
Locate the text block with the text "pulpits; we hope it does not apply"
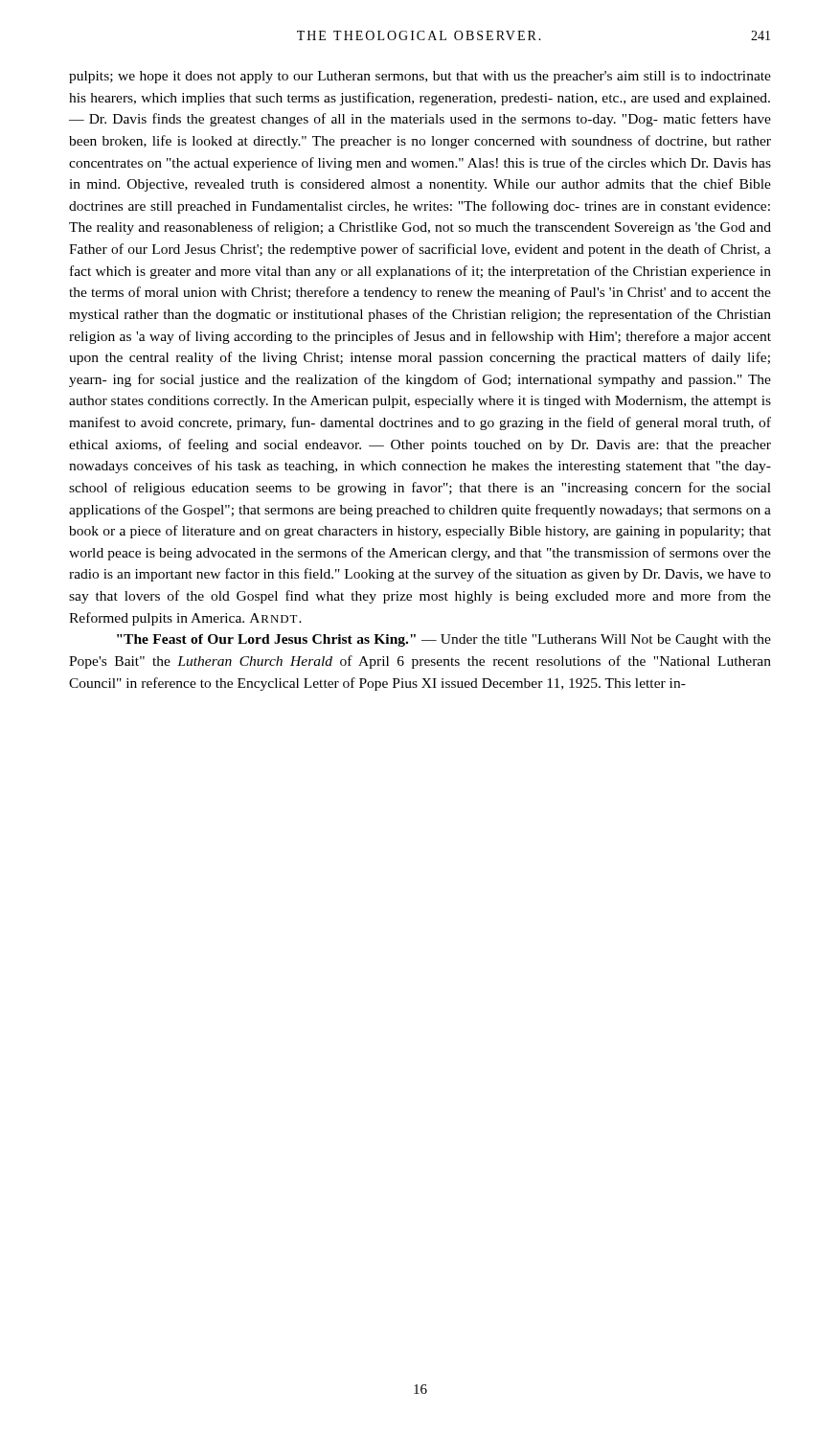(420, 379)
